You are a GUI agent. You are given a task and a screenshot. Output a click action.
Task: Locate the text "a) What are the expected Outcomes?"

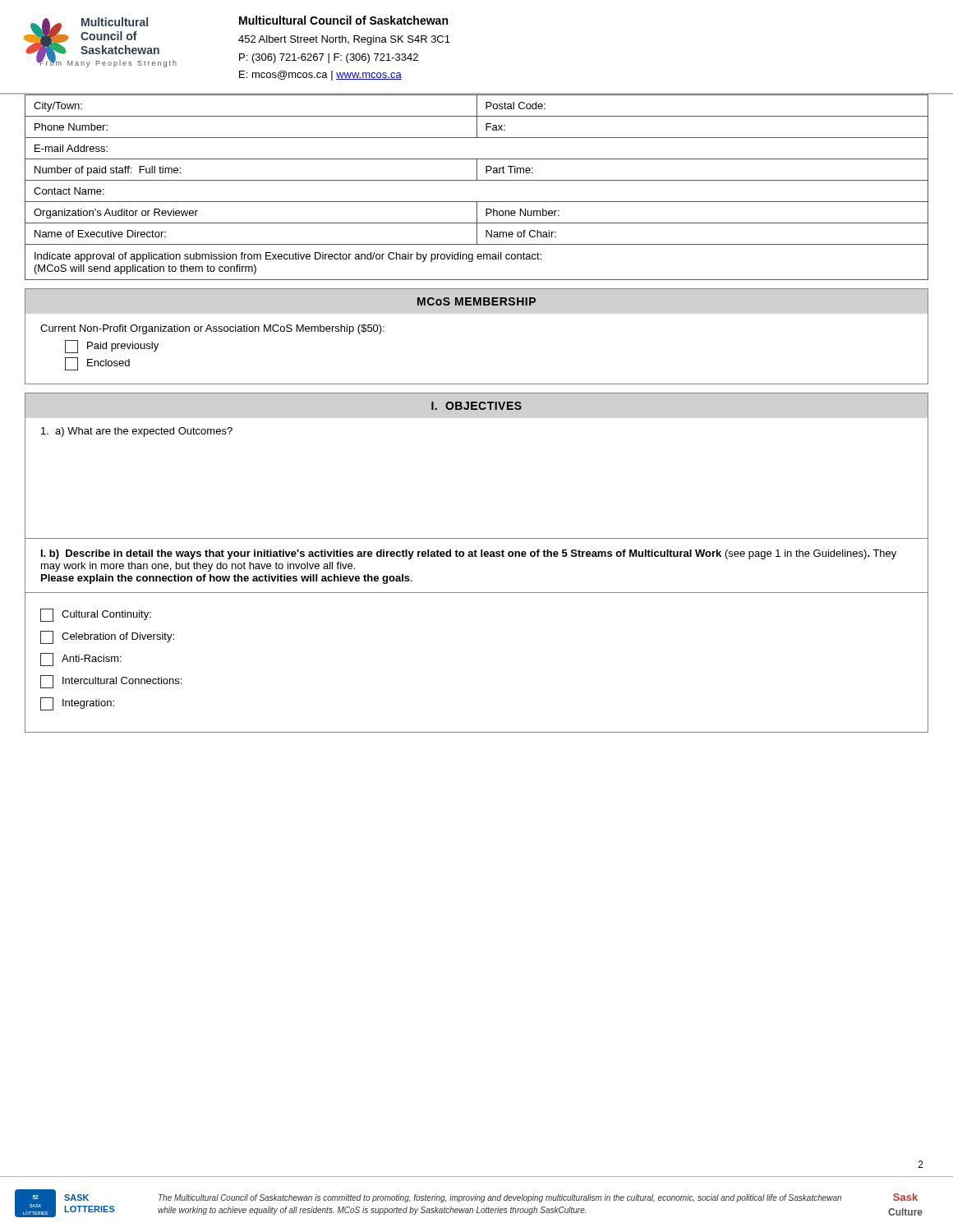point(136,431)
